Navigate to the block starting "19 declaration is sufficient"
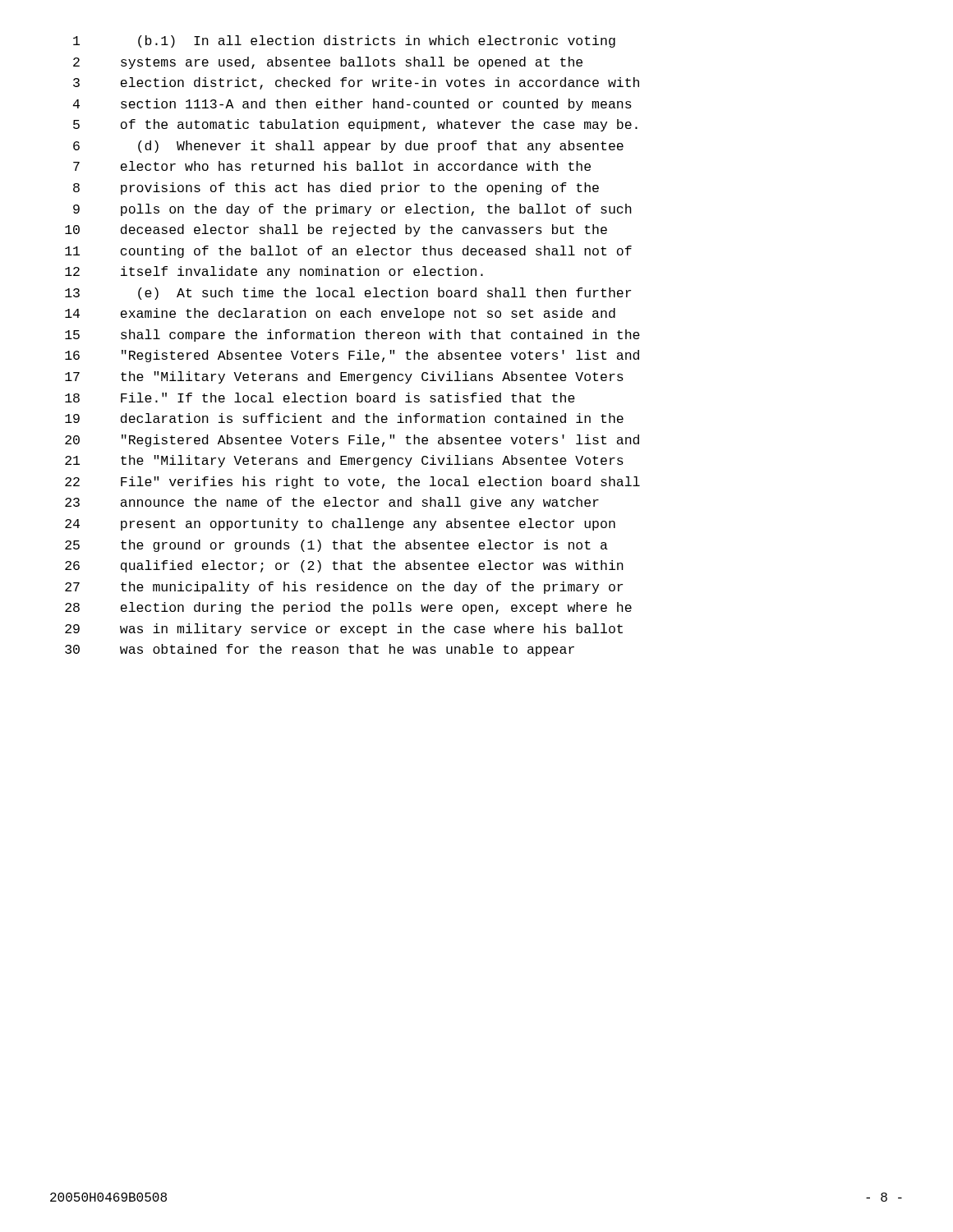Image resolution: width=953 pixels, height=1232 pixels. click(337, 420)
